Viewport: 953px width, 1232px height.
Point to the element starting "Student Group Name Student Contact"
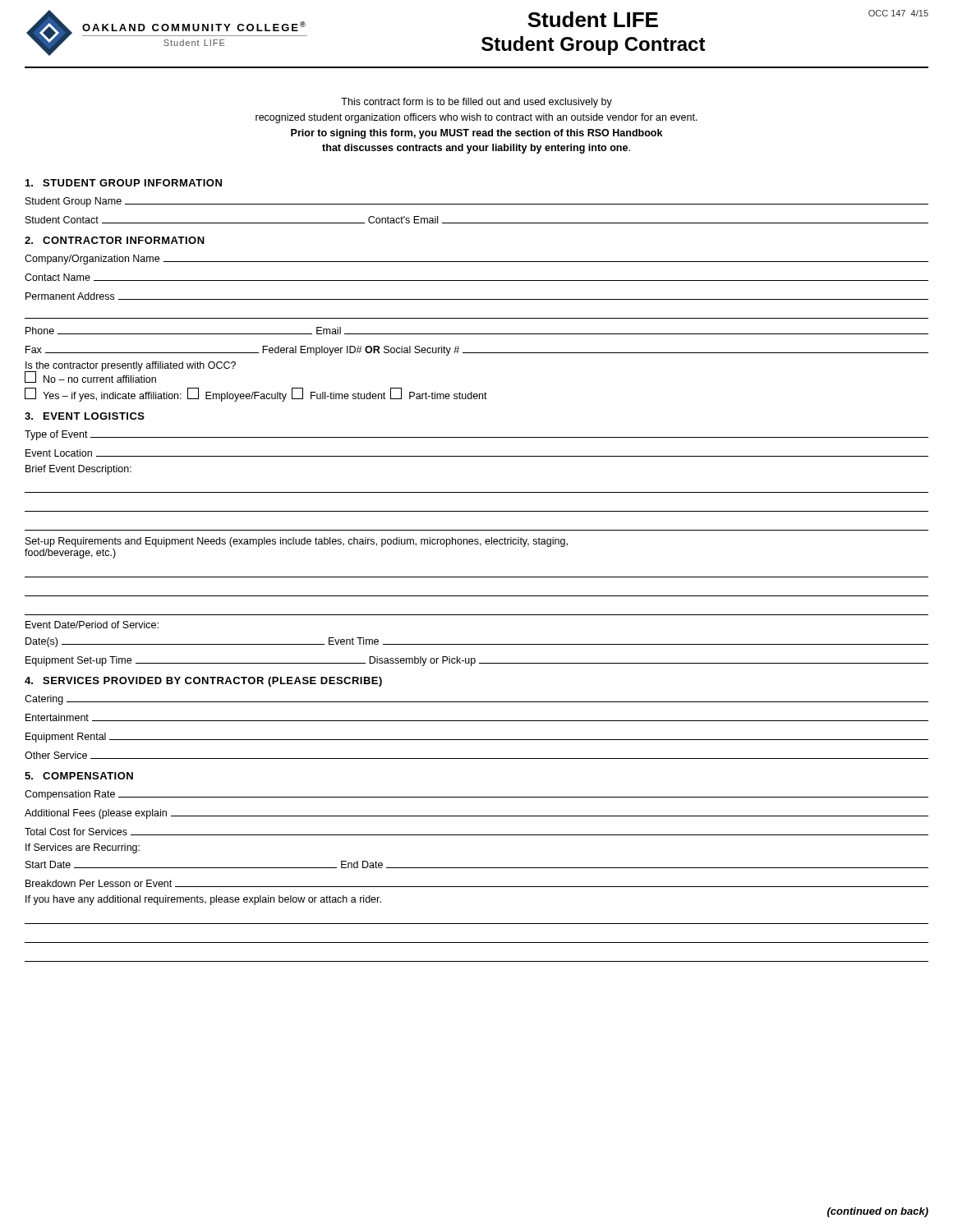[476, 209]
